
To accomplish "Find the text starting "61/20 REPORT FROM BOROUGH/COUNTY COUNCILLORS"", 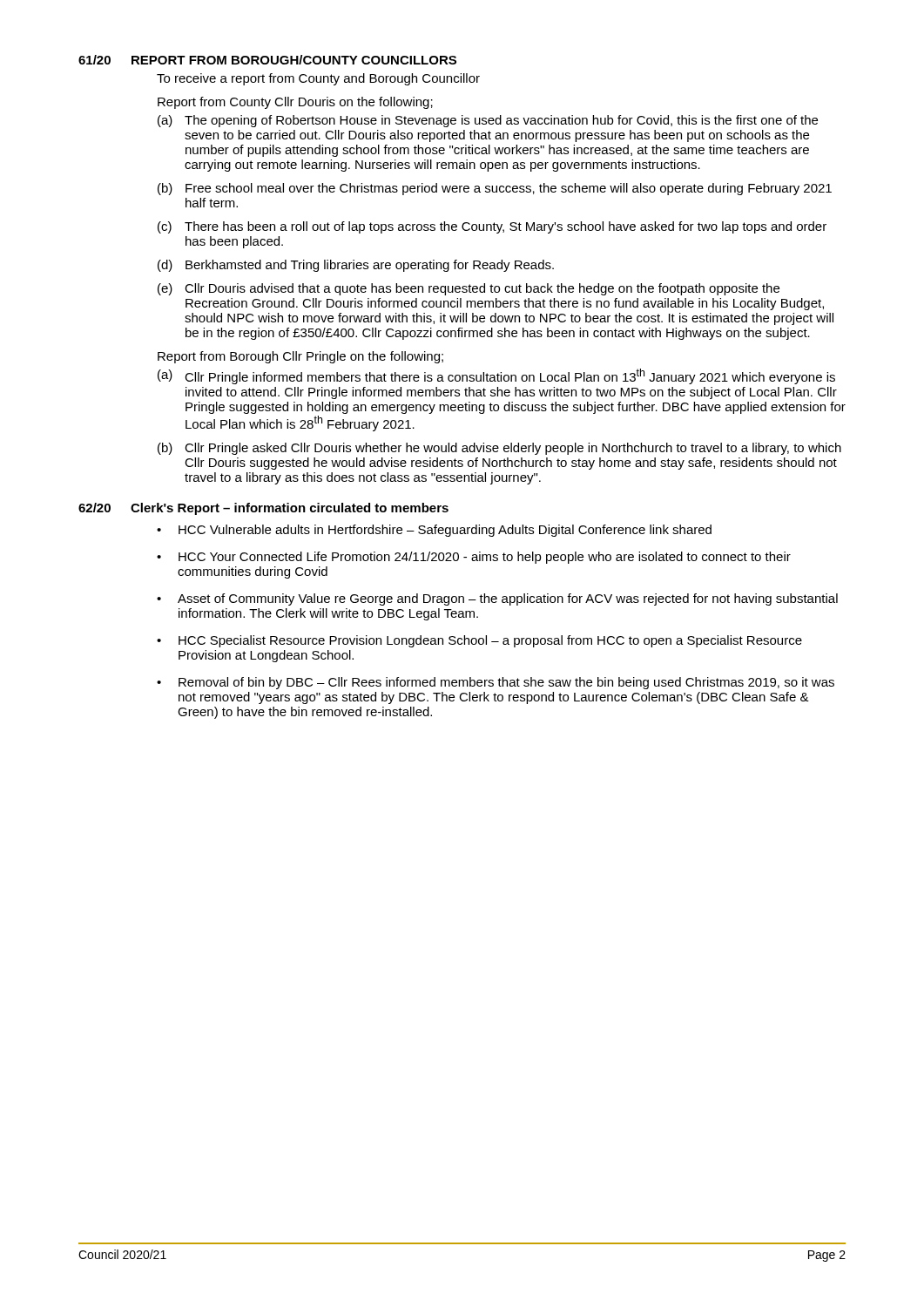I will [x=268, y=60].
